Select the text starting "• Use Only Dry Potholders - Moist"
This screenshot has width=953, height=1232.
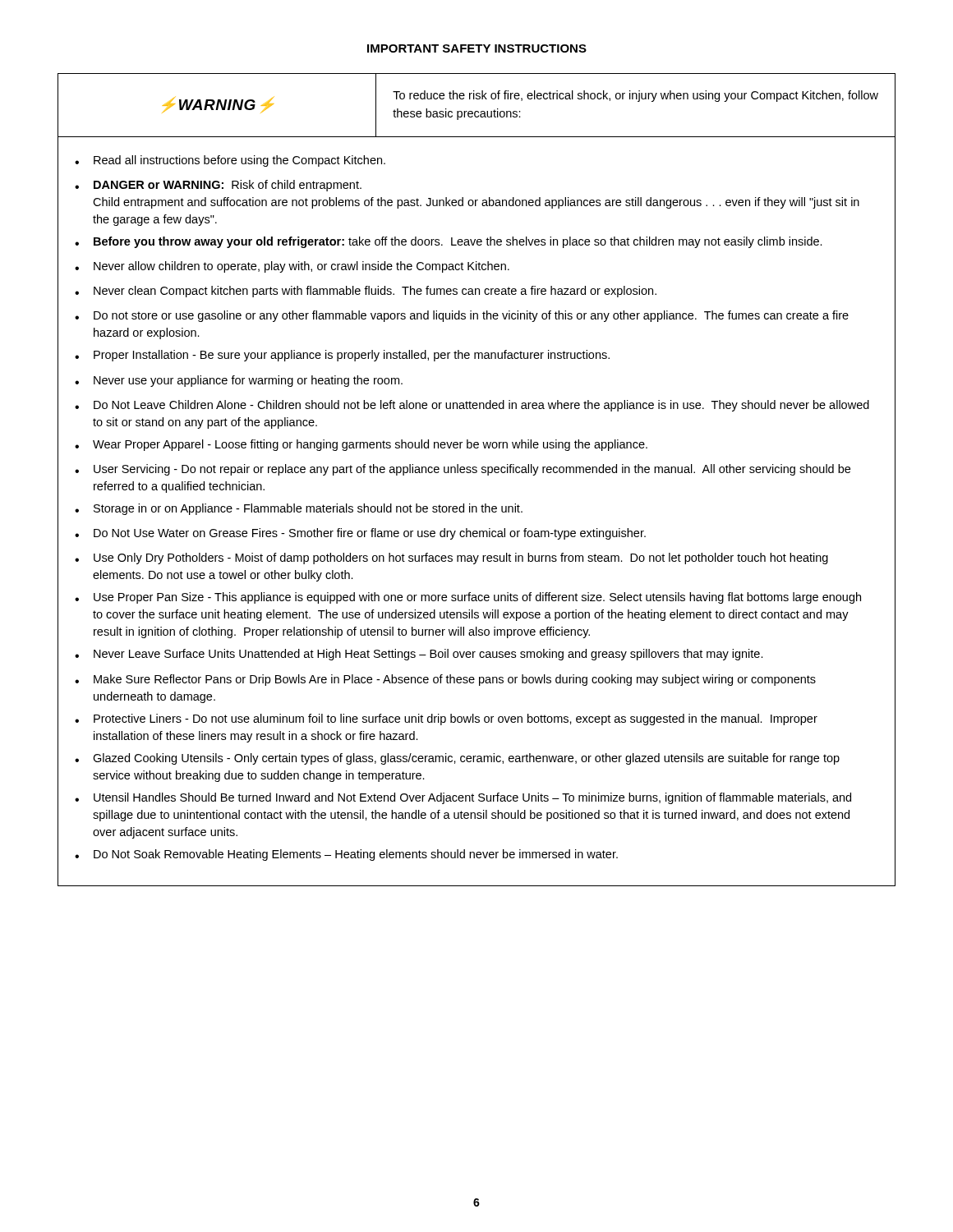pos(473,567)
